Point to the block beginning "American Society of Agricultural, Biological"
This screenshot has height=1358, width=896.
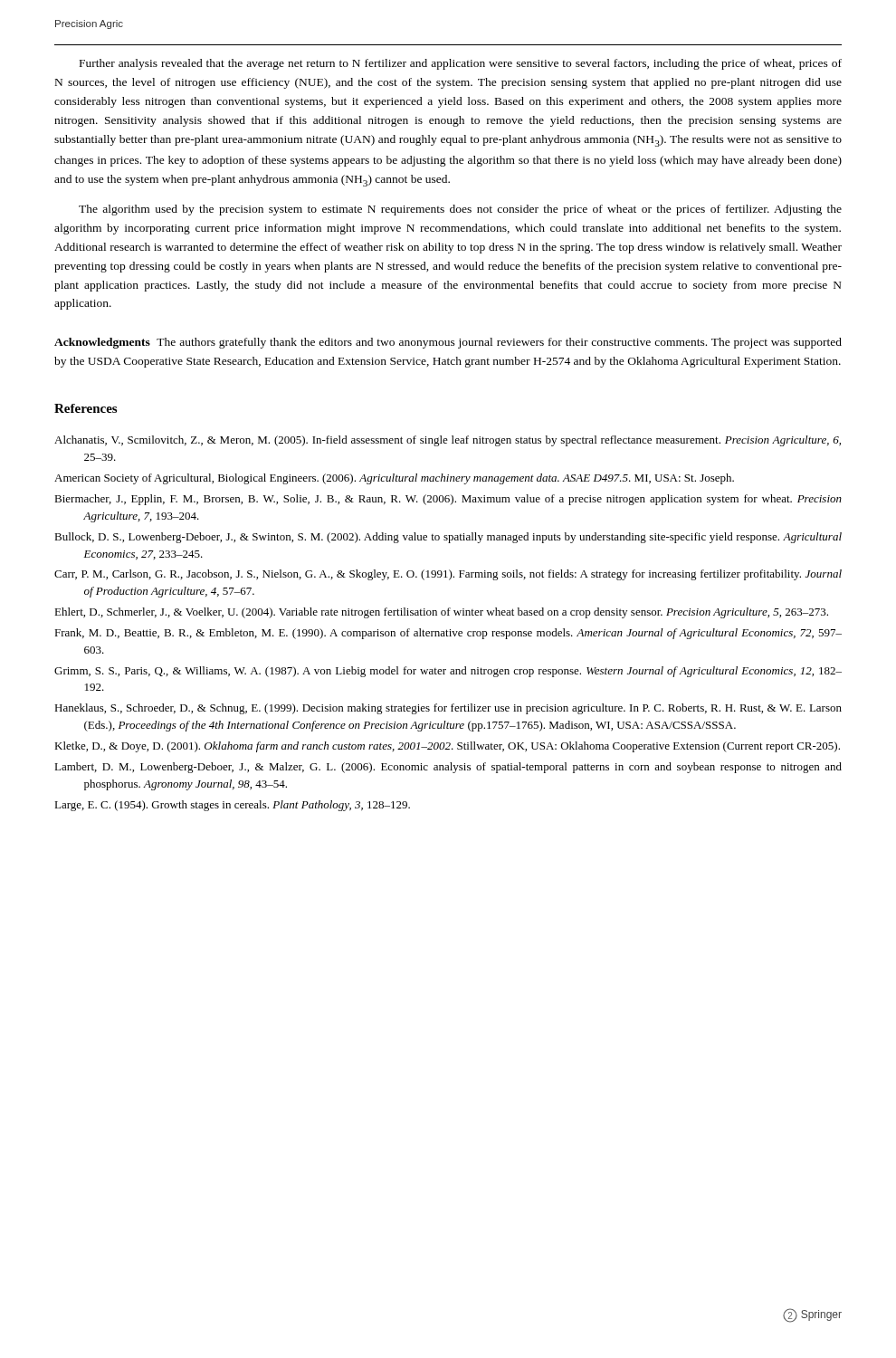click(395, 478)
